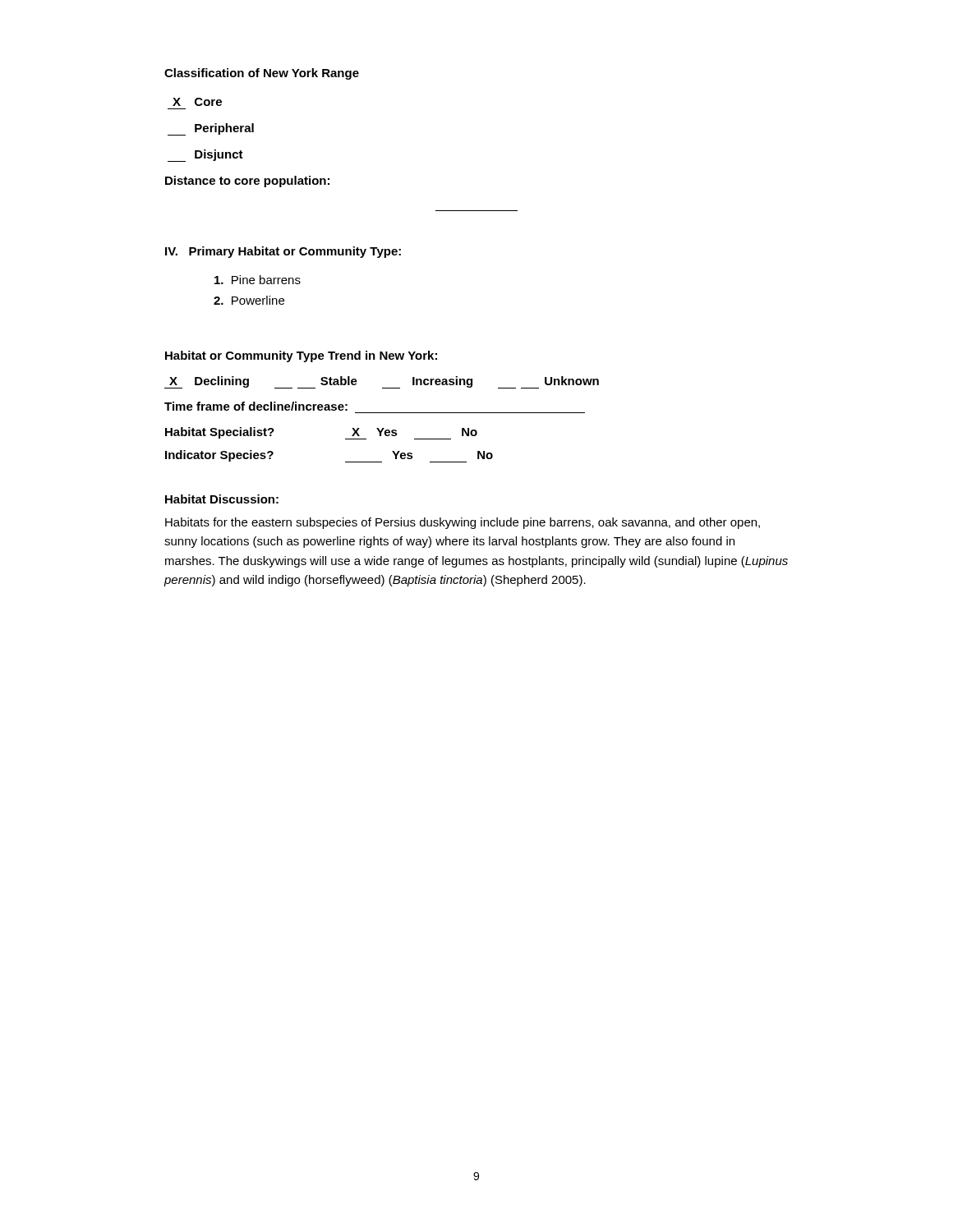
Task: Navigate to the region starting "Pine barrens"
Action: 257,280
